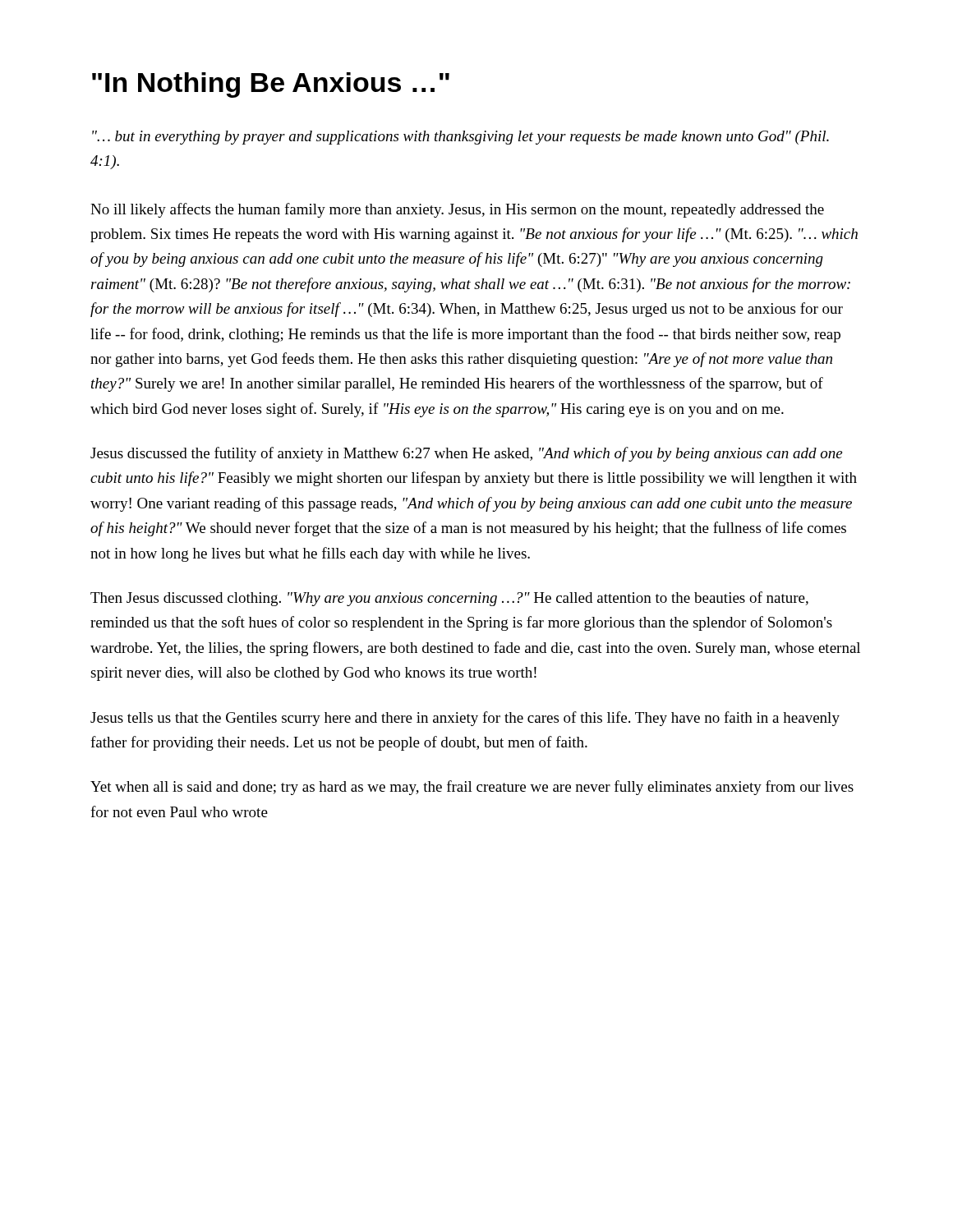Click on the text block that reads "Jesus discussed the"
Image resolution: width=953 pixels, height=1232 pixels.
474,503
